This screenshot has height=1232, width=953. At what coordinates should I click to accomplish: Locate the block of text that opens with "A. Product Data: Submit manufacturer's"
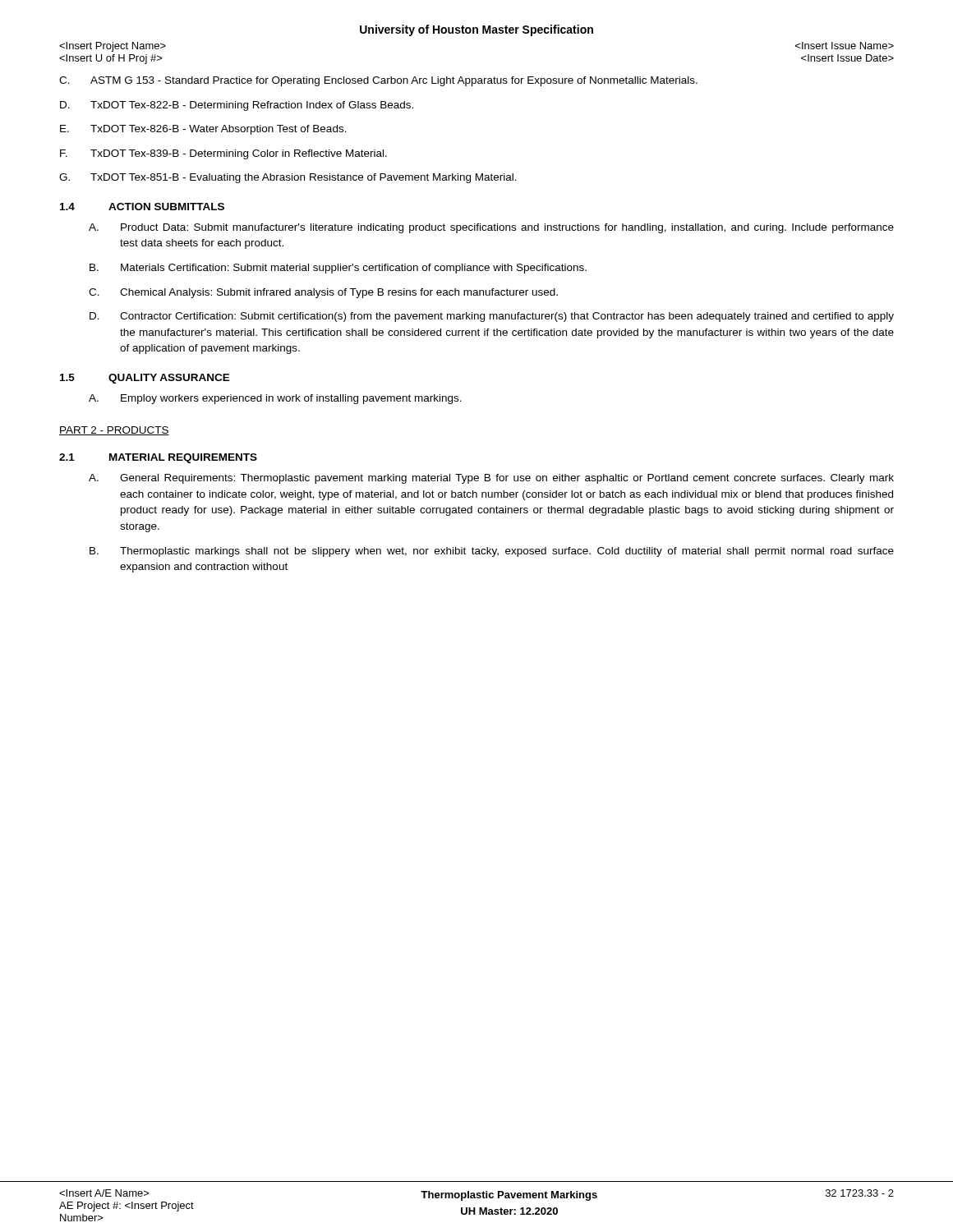(491, 235)
